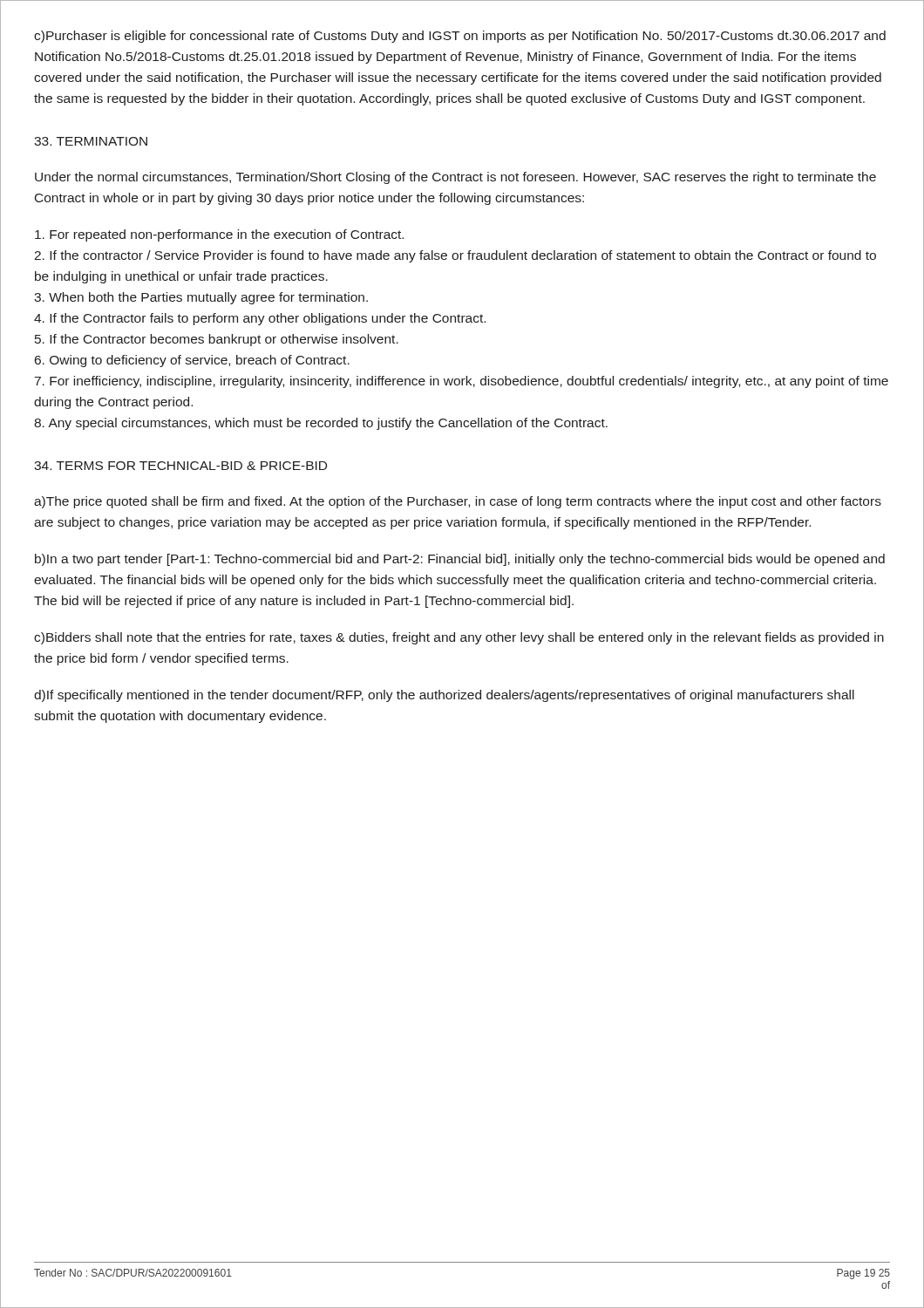
Task: Locate the section header with the text "34. TERMS FOR TECHNICAL-BID & PRICE-BID"
Action: (x=181, y=465)
